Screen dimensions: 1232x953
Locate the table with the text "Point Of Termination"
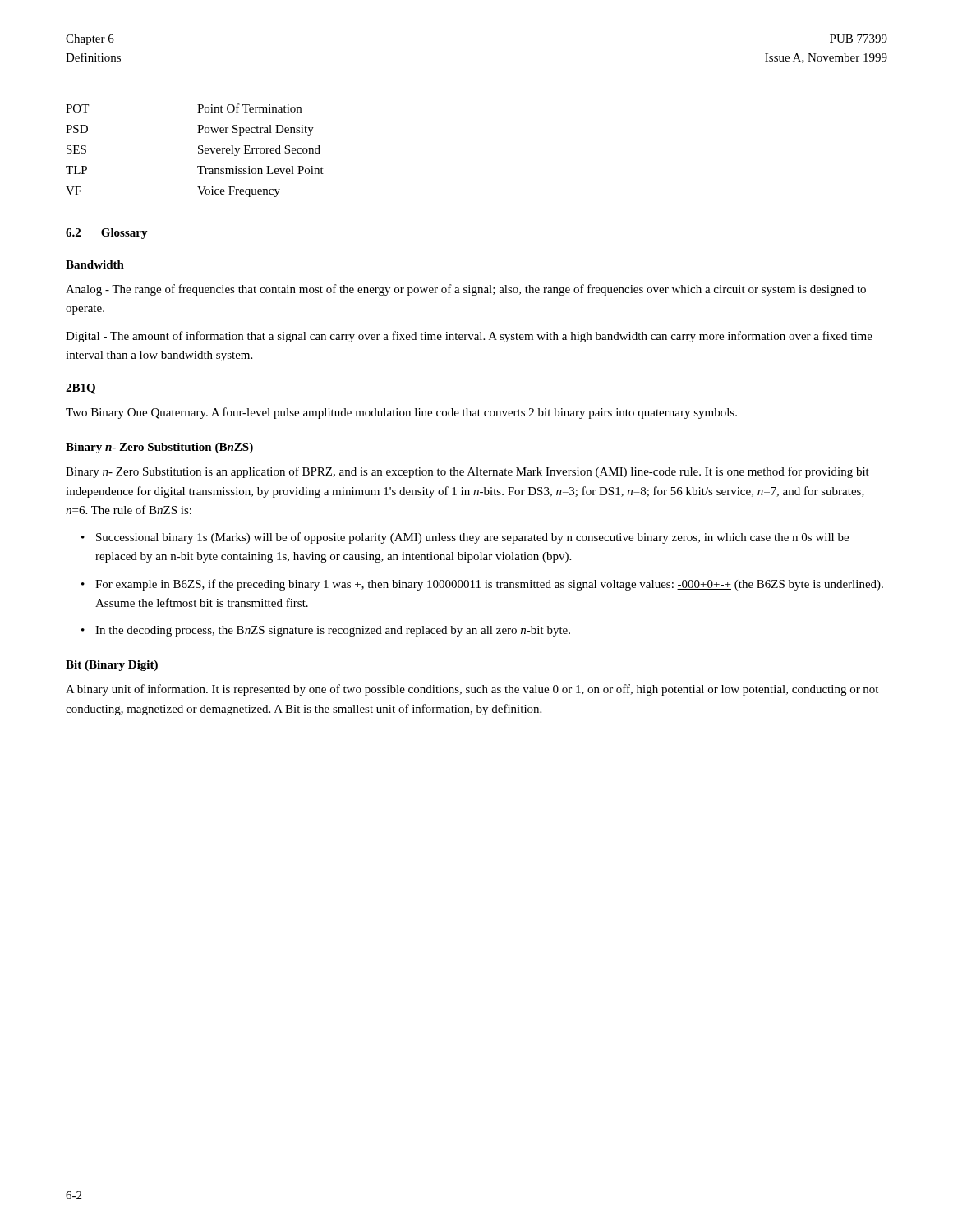point(476,150)
